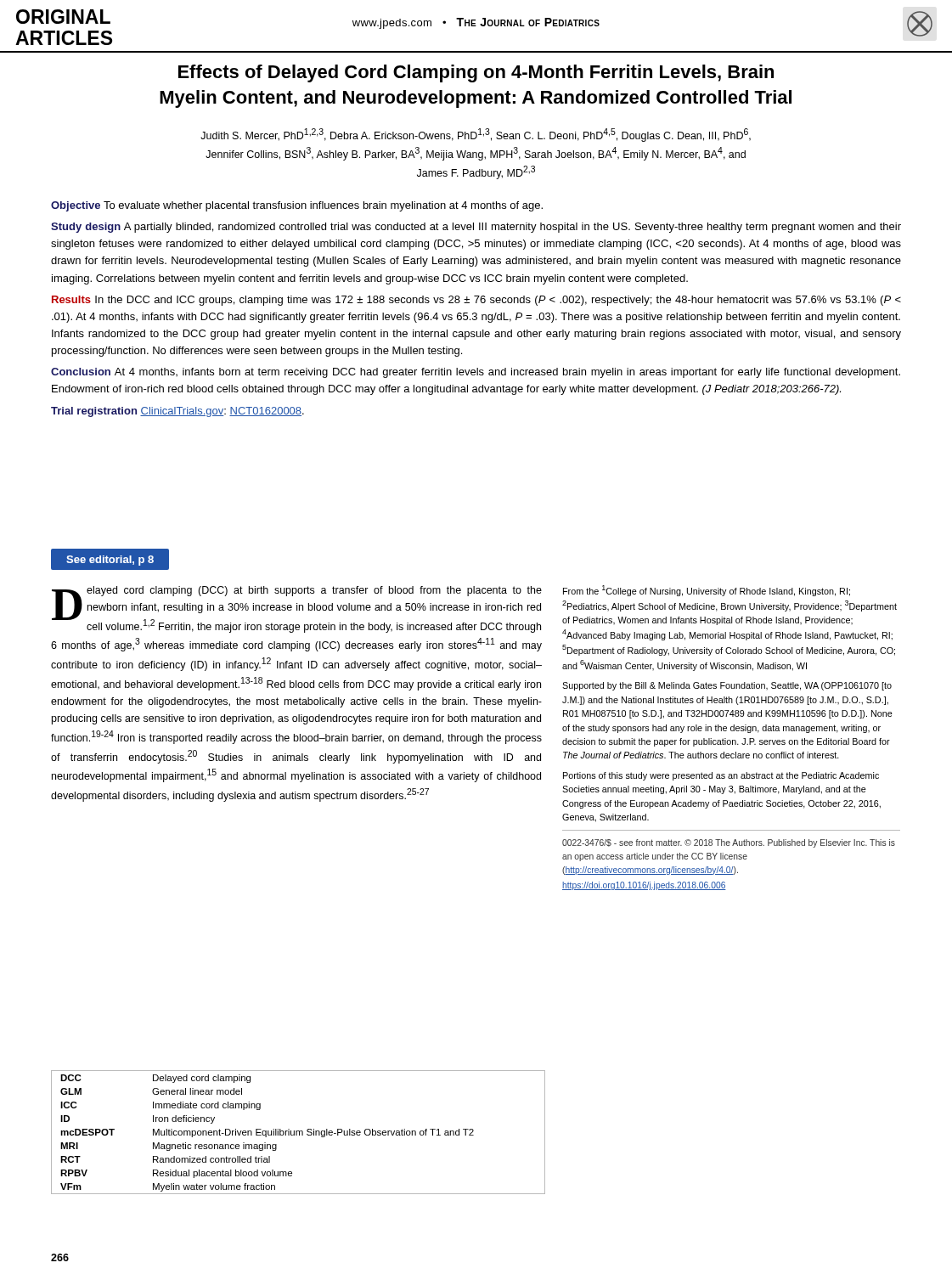The height and width of the screenshot is (1274, 952).
Task: Locate the text block with the text "Objective To evaluate whether placental transfusion influences brain"
Action: click(476, 308)
